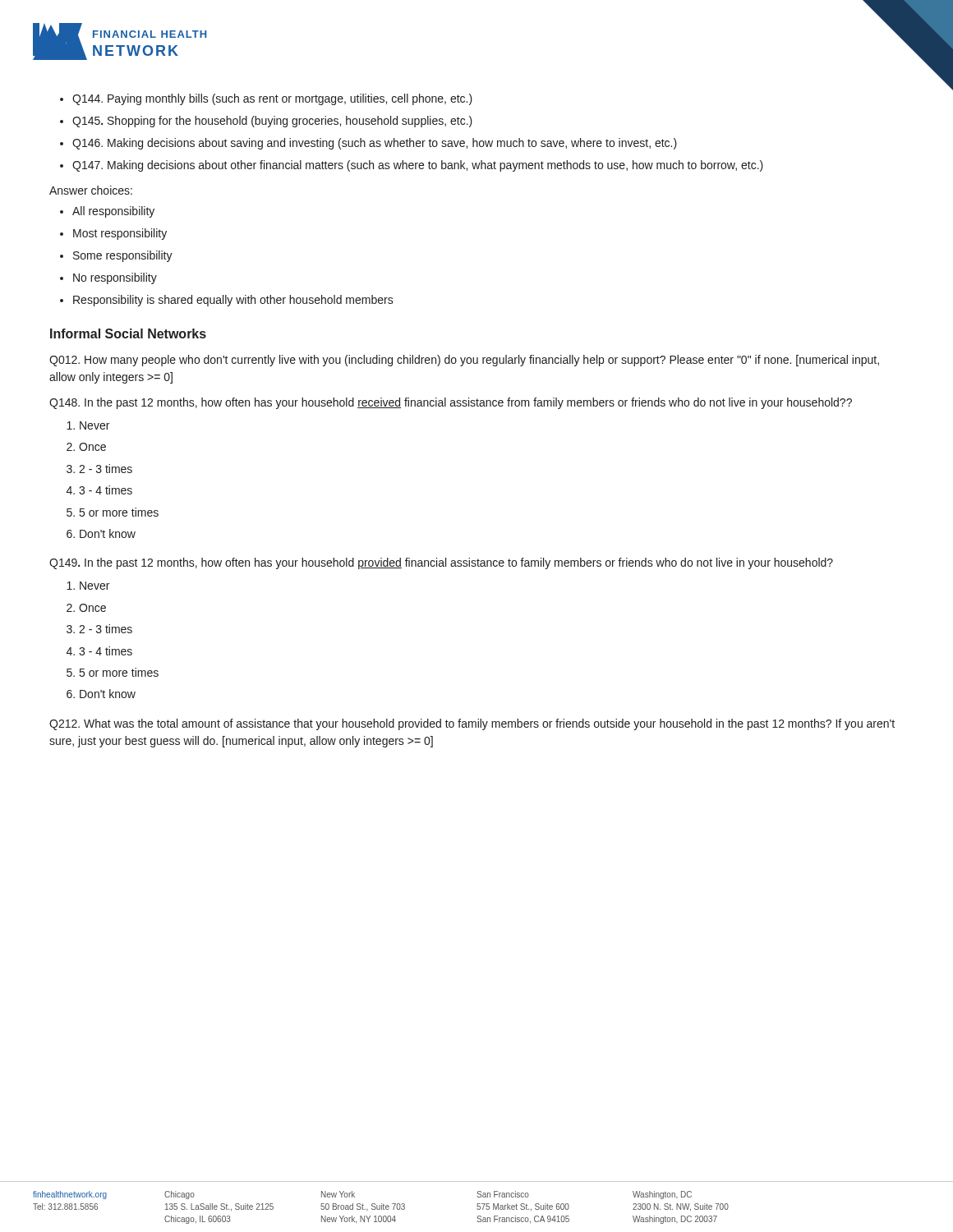Click on the text starting "All responsibility"

pos(114,211)
